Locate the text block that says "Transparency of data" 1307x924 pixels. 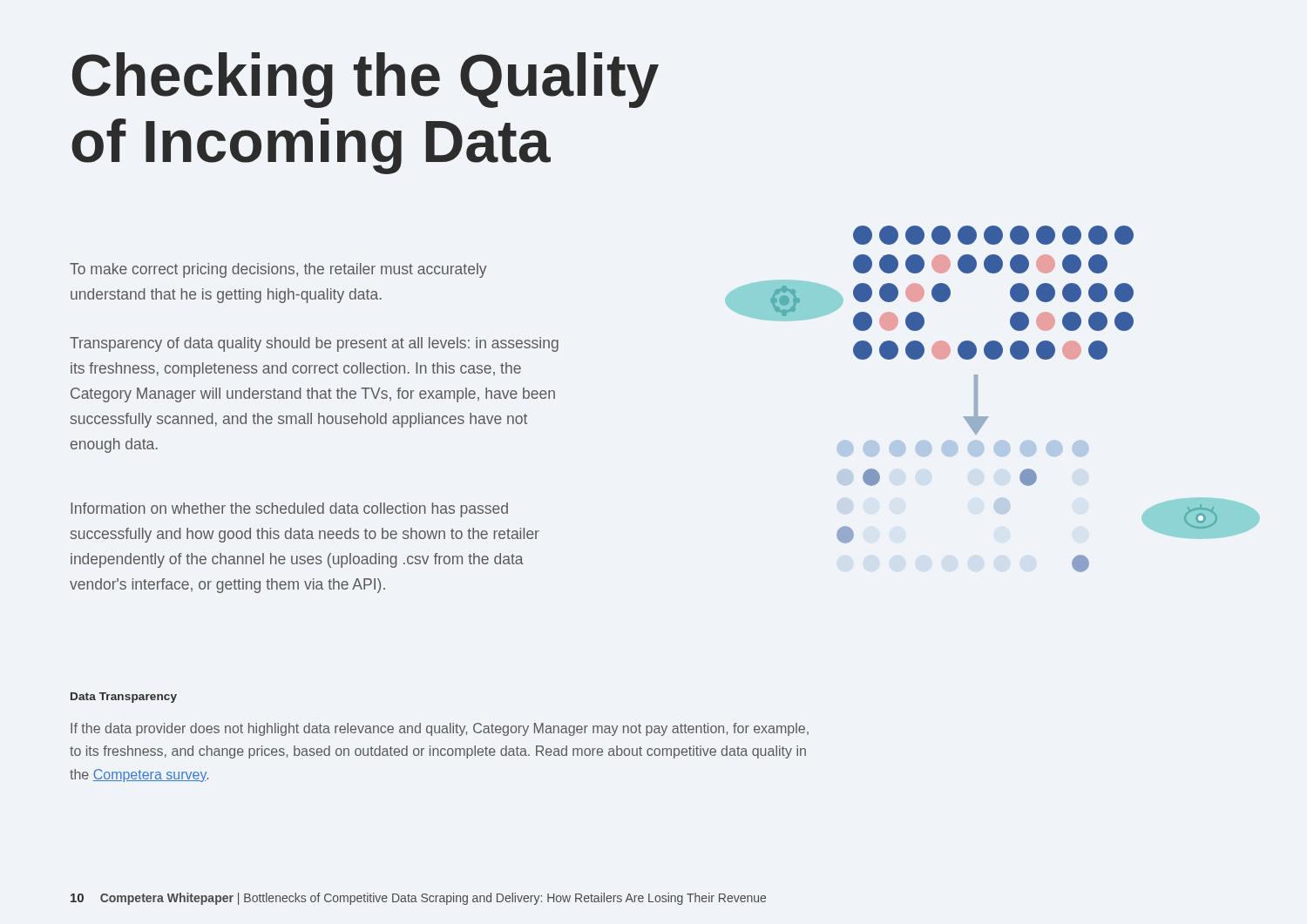[x=314, y=393]
